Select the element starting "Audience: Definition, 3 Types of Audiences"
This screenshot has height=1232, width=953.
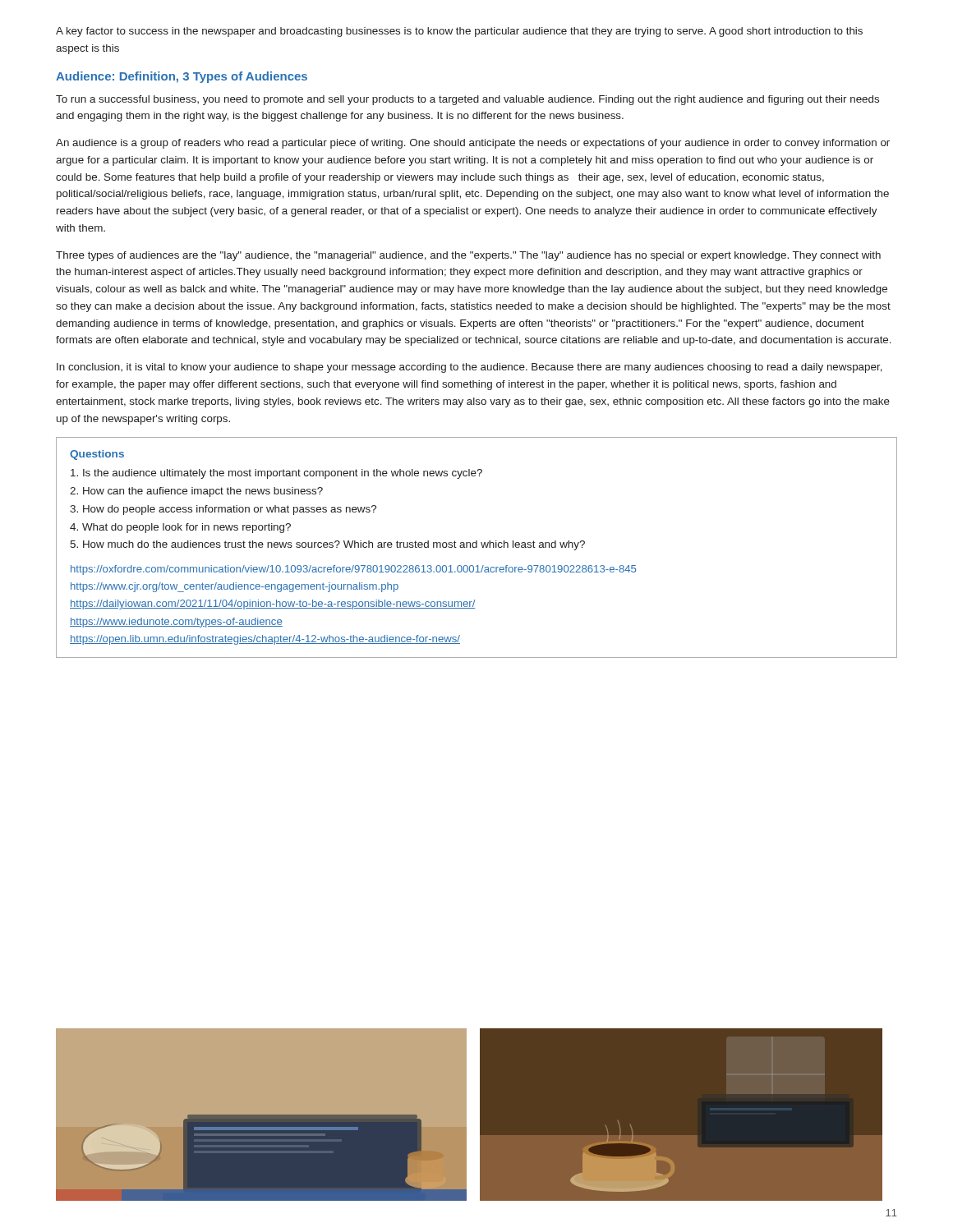pos(182,76)
